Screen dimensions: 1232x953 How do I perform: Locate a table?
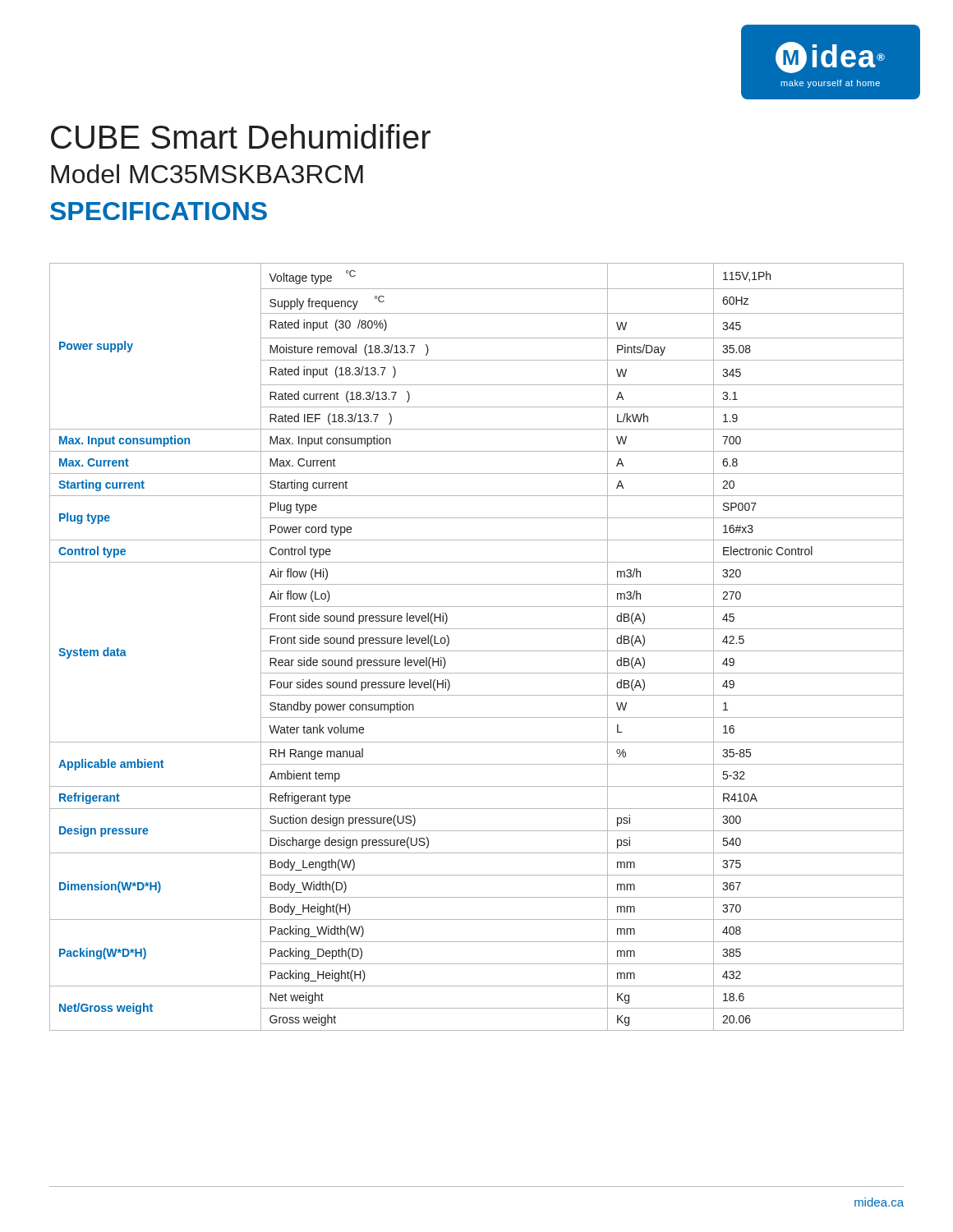tap(476, 647)
